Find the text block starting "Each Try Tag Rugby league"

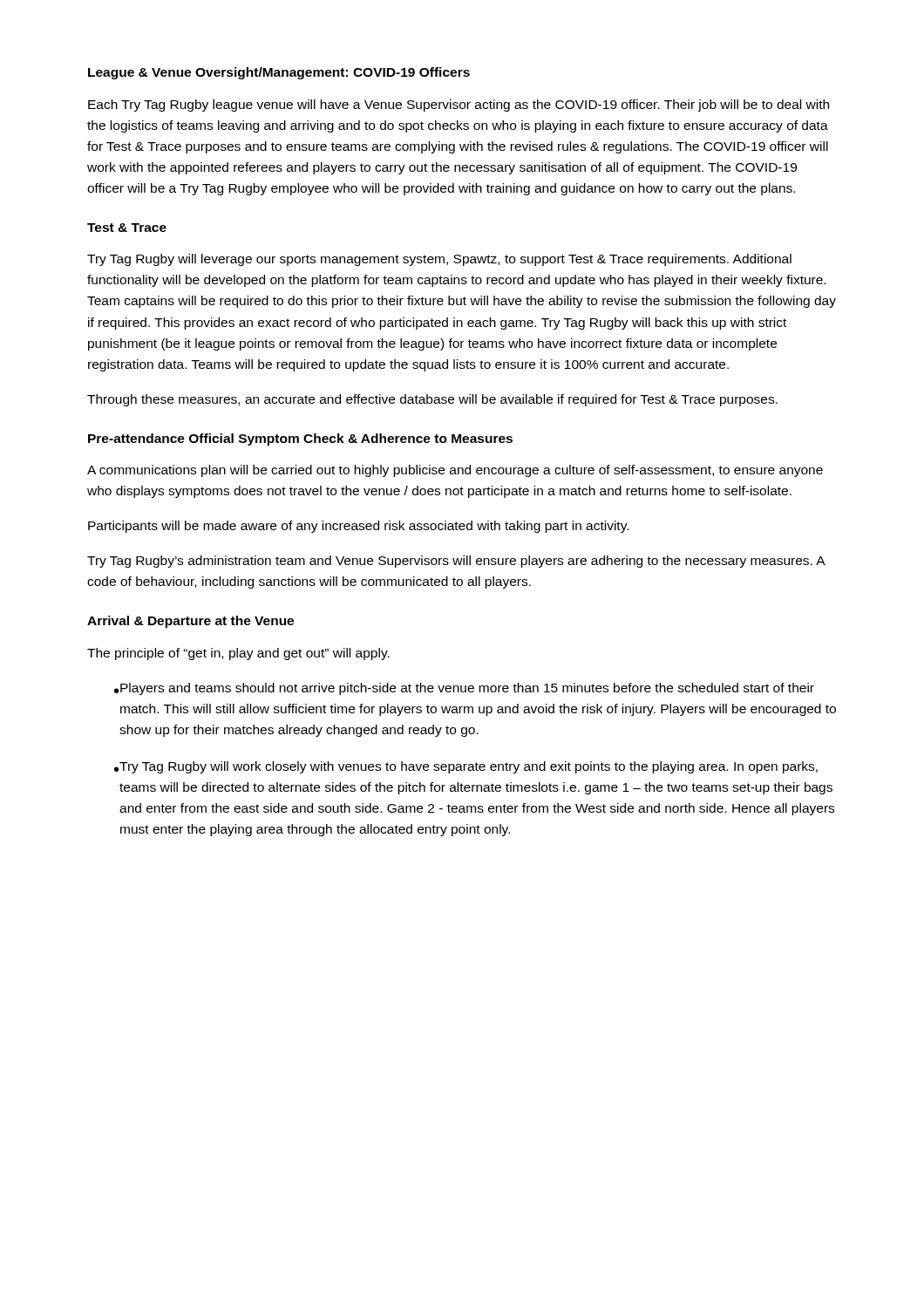[x=459, y=146]
